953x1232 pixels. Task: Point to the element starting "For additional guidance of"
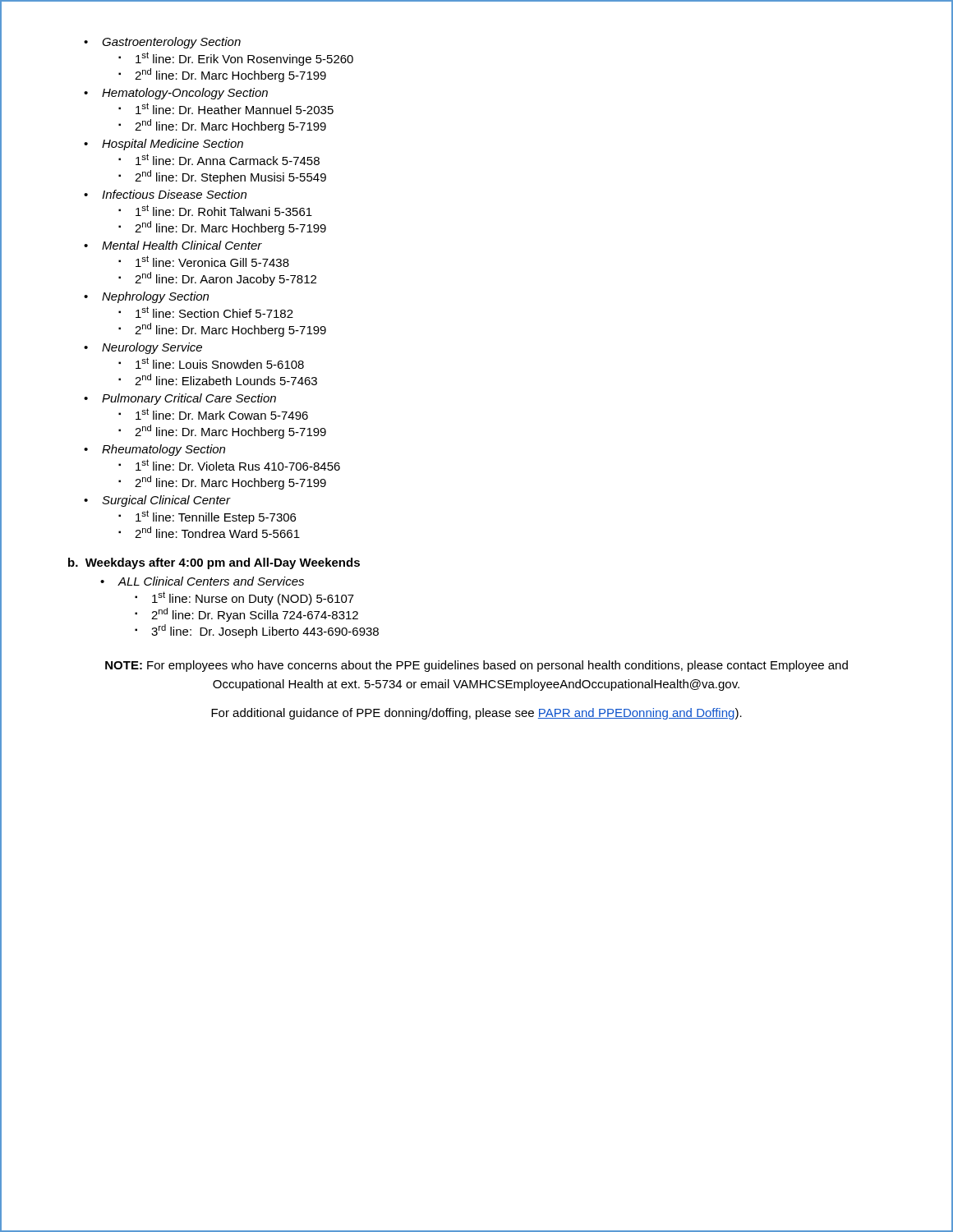[x=476, y=713]
